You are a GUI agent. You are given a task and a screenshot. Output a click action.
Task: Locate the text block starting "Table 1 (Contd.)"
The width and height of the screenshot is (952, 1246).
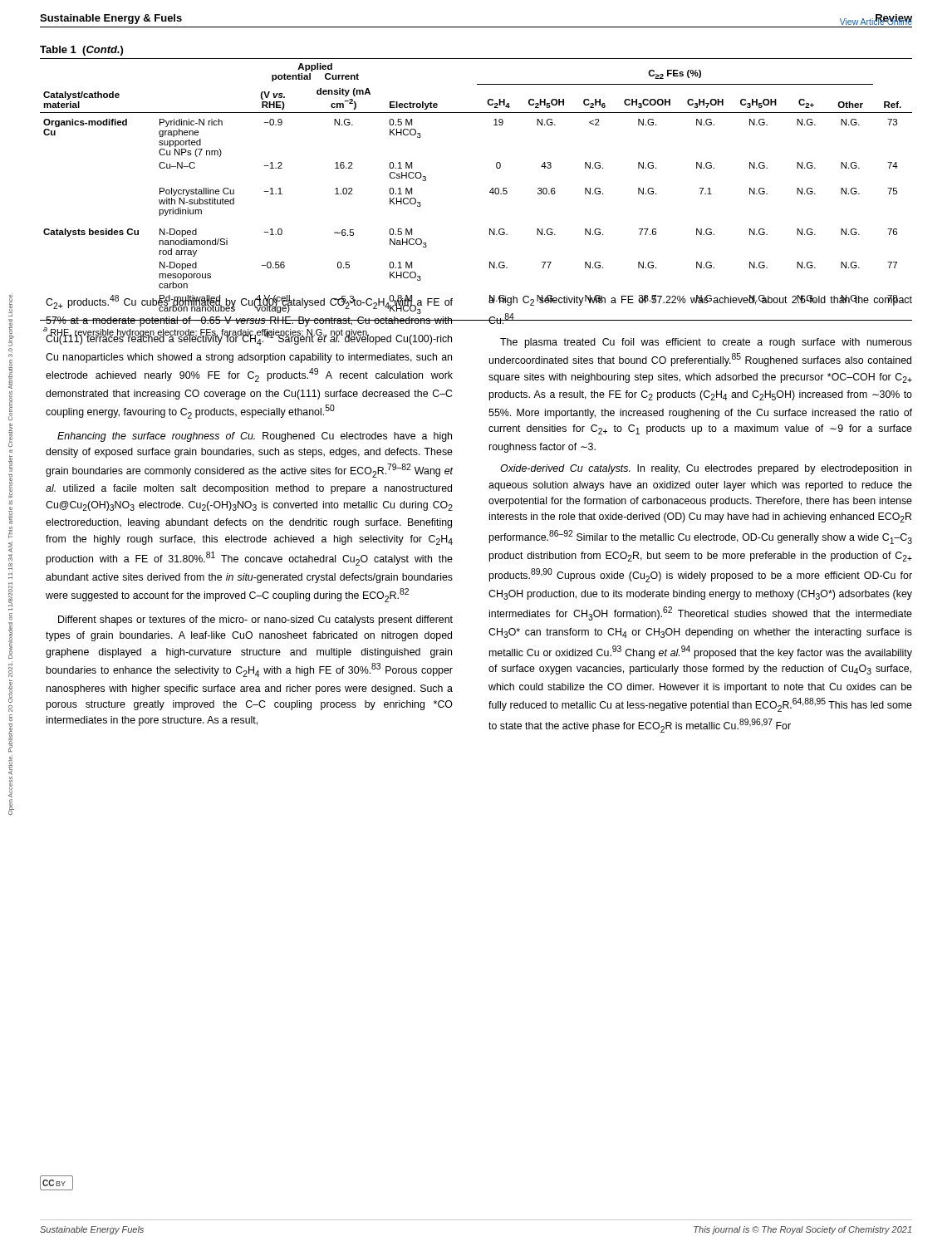pyautogui.click(x=82, y=49)
